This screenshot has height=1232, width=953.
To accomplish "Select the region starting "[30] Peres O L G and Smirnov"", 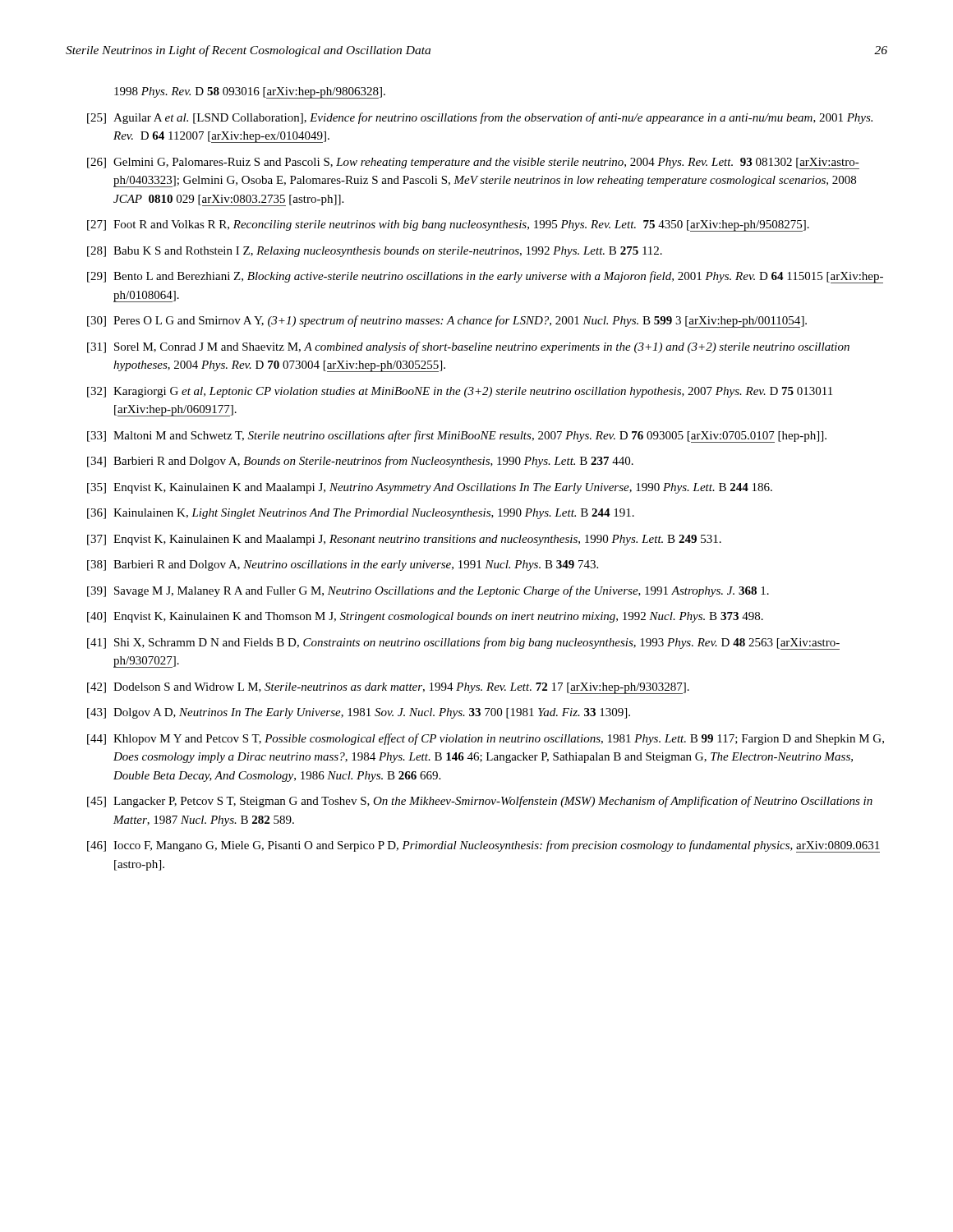I will click(476, 321).
